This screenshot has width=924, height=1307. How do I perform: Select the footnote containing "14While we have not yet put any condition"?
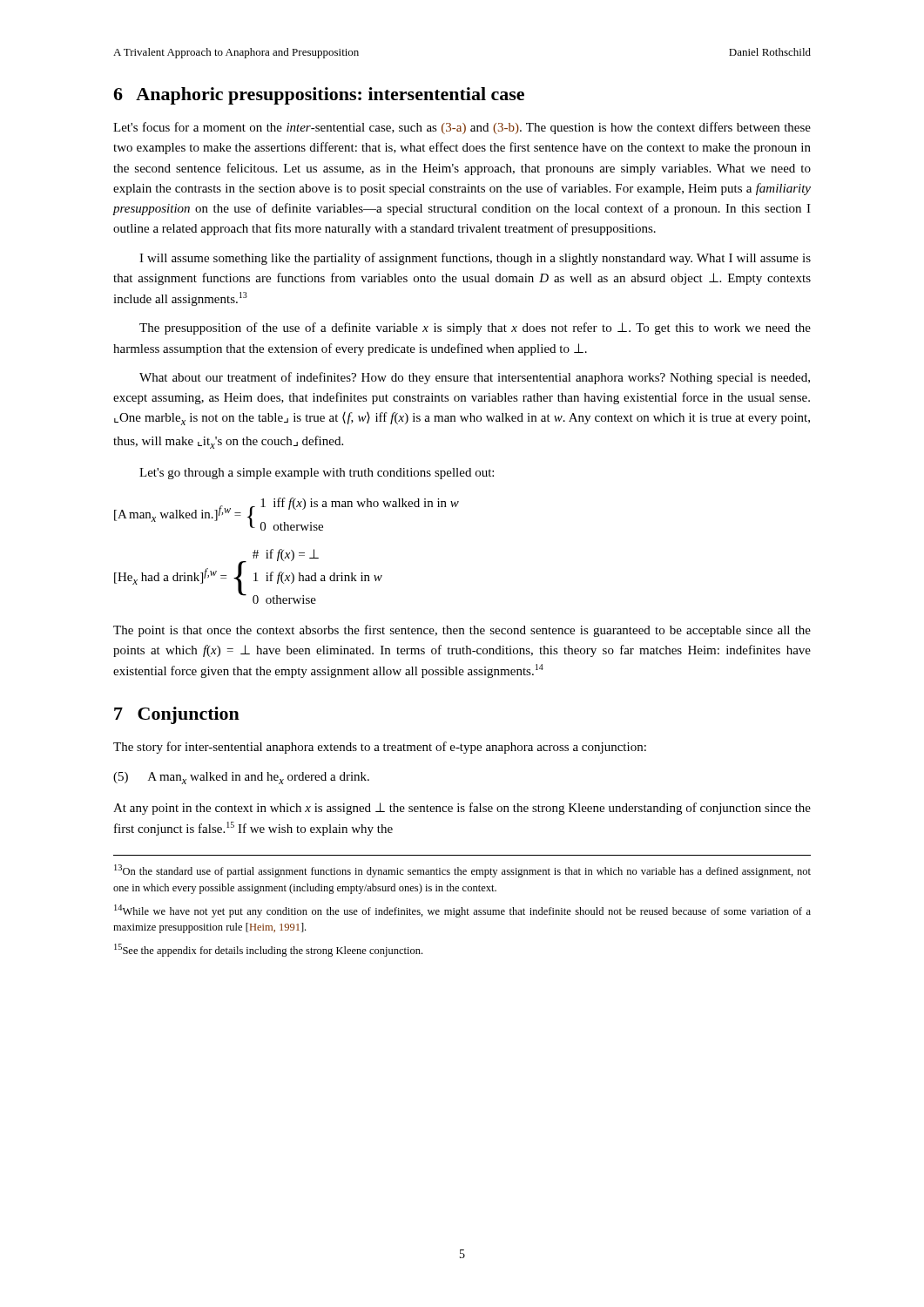click(462, 918)
